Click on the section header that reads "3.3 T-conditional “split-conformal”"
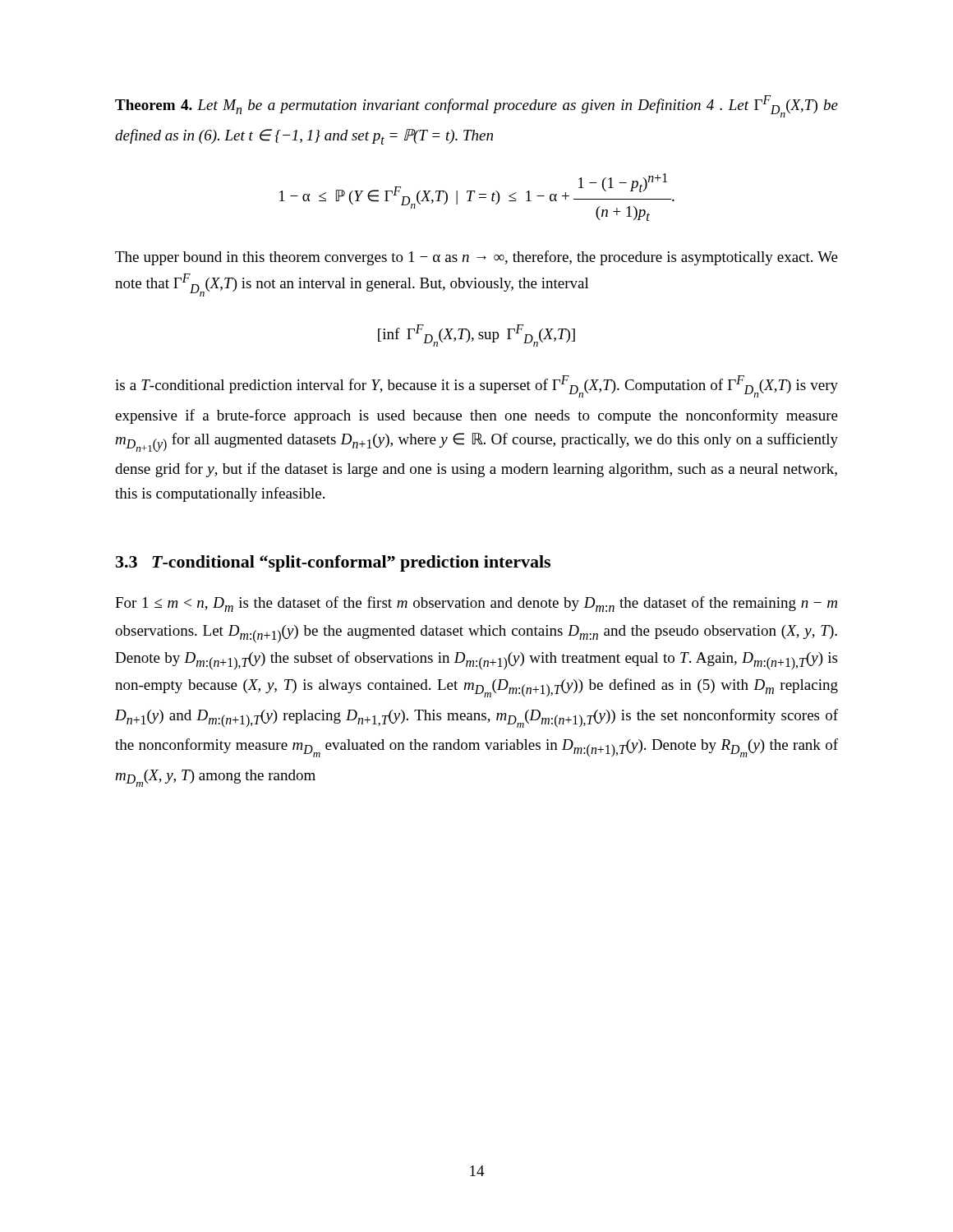Image resolution: width=953 pixels, height=1232 pixels. [476, 562]
